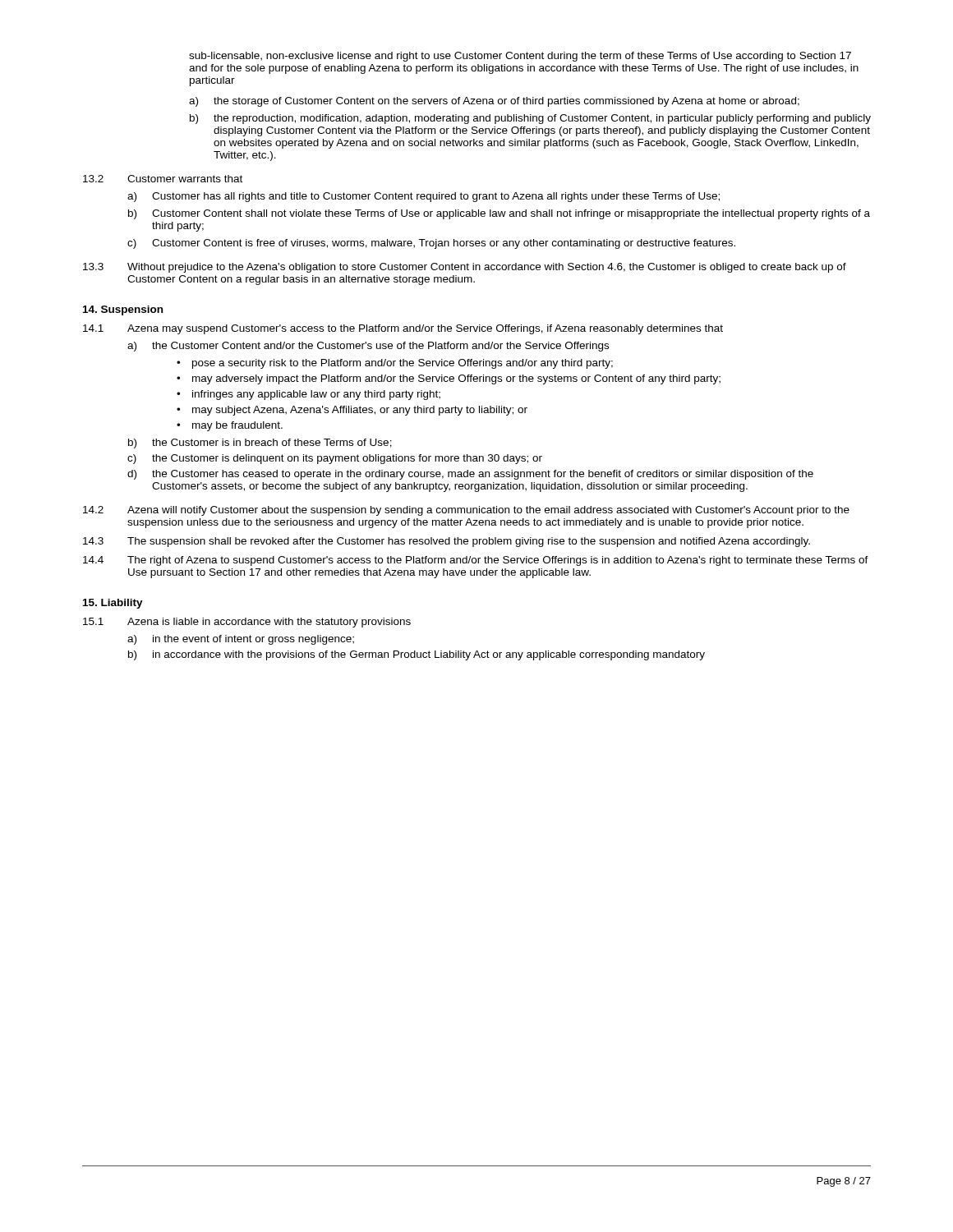Locate the text block starting "b) Customer Content shall"
The height and width of the screenshot is (1232, 953).
[x=499, y=219]
